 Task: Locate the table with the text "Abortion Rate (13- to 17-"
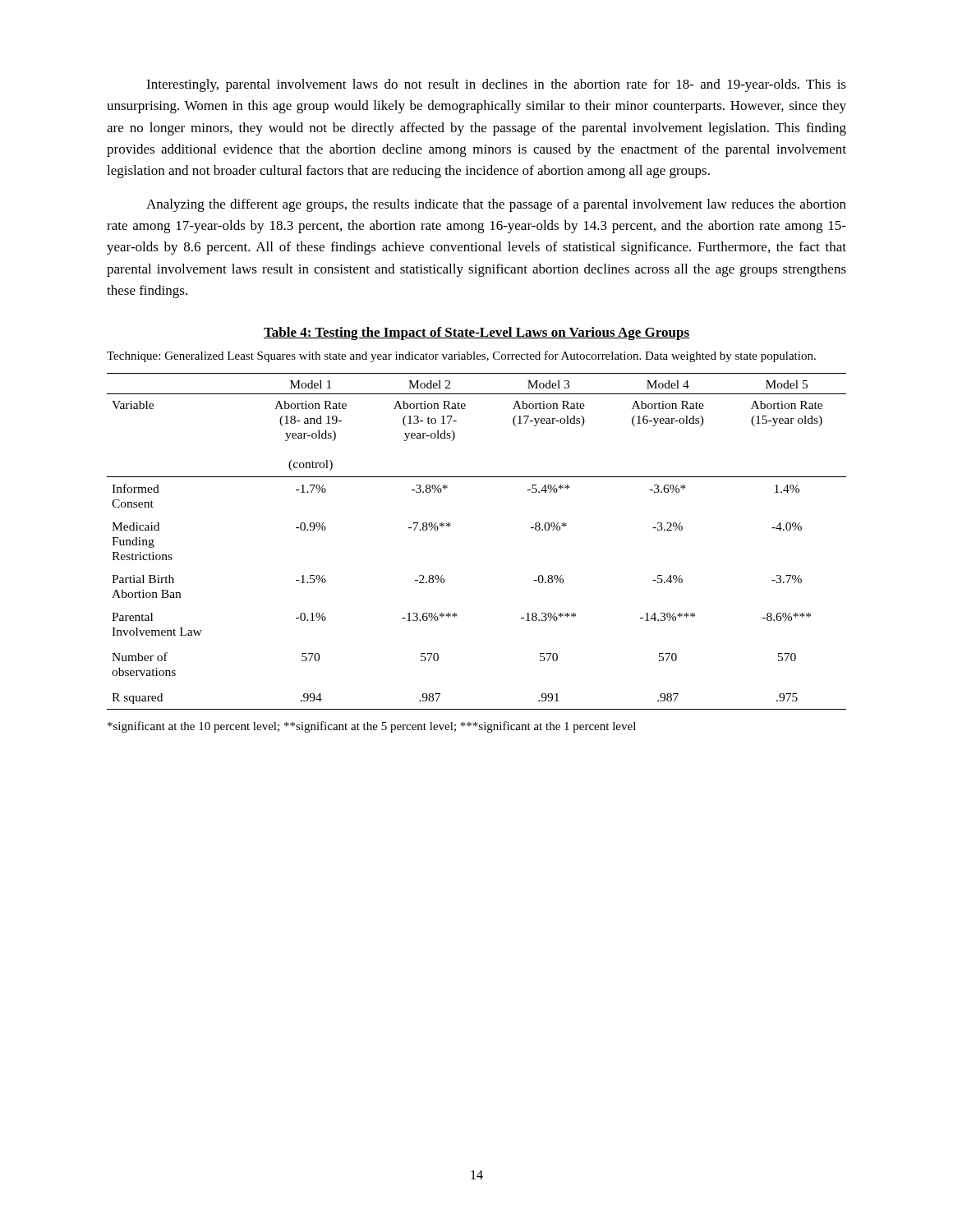pyautogui.click(x=476, y=542)
